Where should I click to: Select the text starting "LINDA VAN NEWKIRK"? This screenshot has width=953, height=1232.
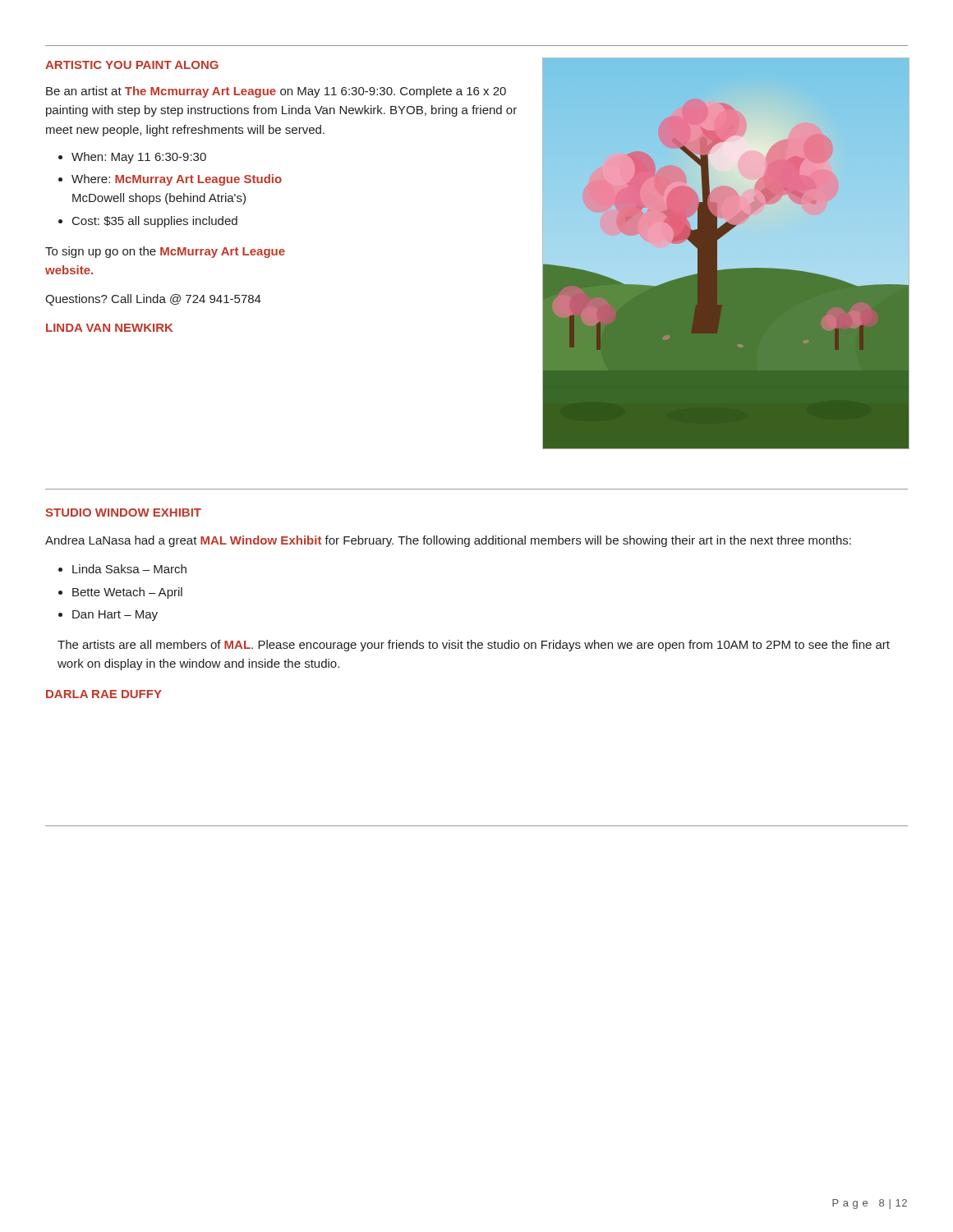[109, 327]
